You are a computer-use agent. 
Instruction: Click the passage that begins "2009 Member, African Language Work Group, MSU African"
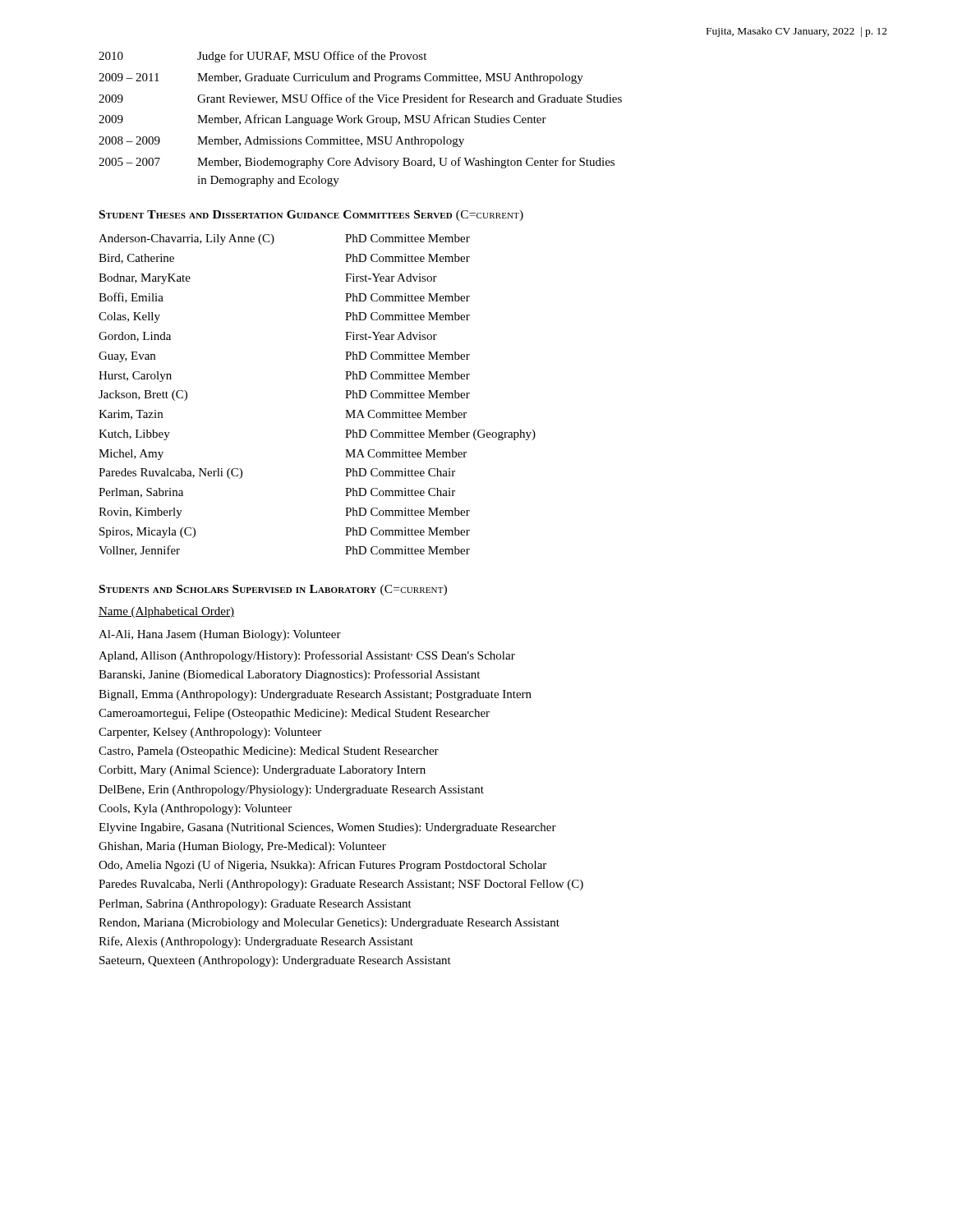(493, 120)
